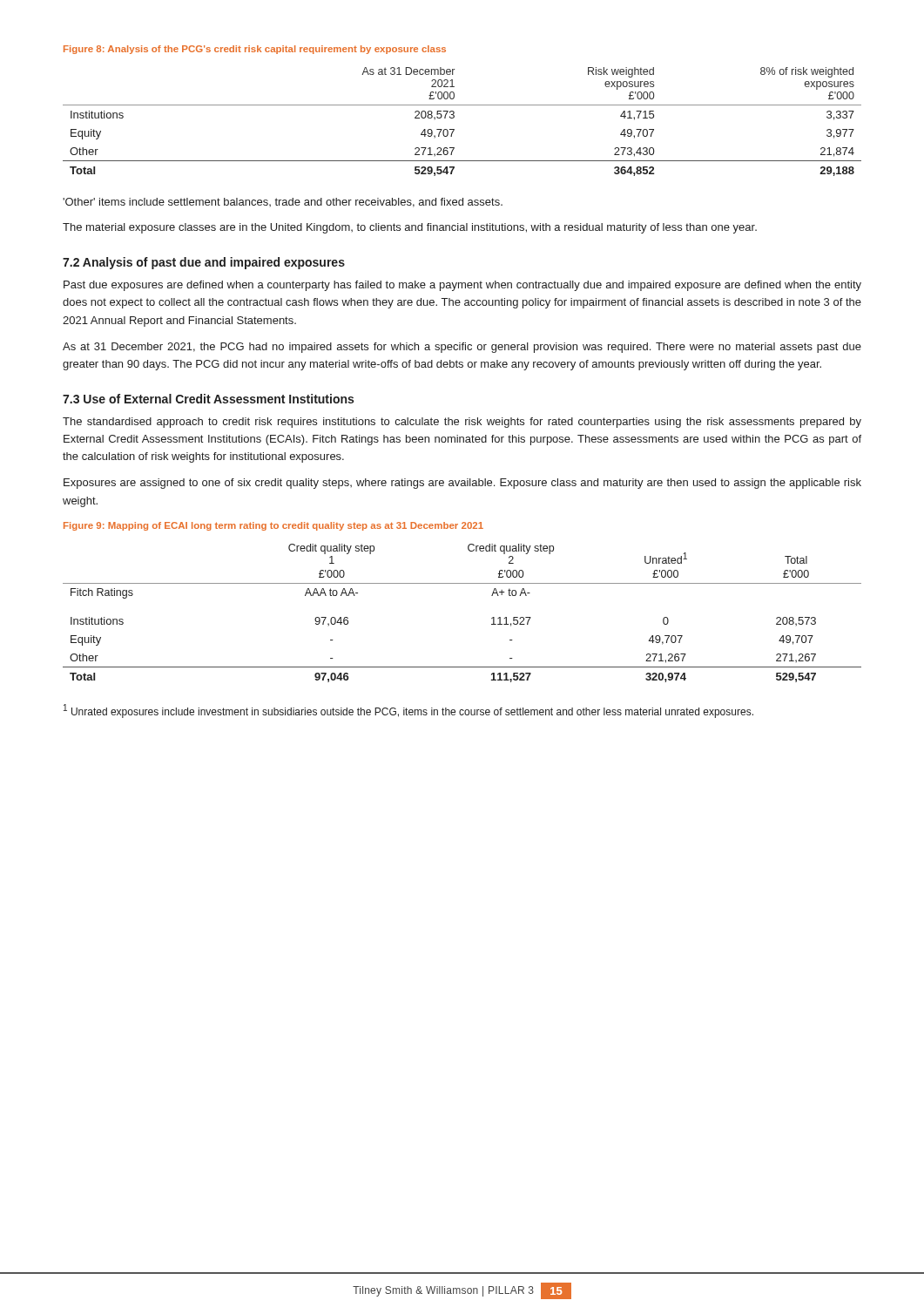This screenshot has height=1307, width=924.
Task: Select the table that reads "Risk weighted exposures £'000"
Action: [462, 121]
